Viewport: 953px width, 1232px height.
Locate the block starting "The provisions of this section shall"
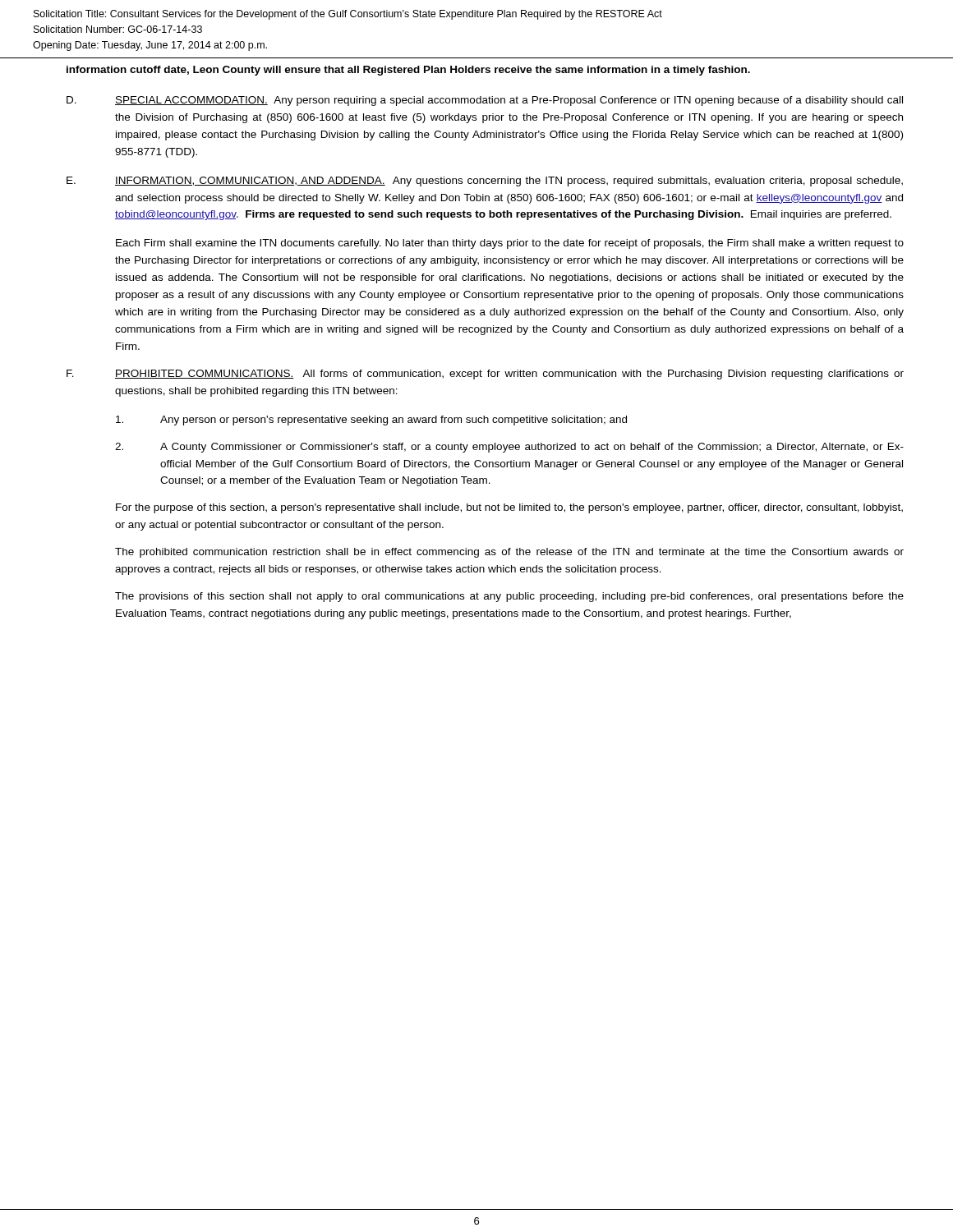point(509,604)
